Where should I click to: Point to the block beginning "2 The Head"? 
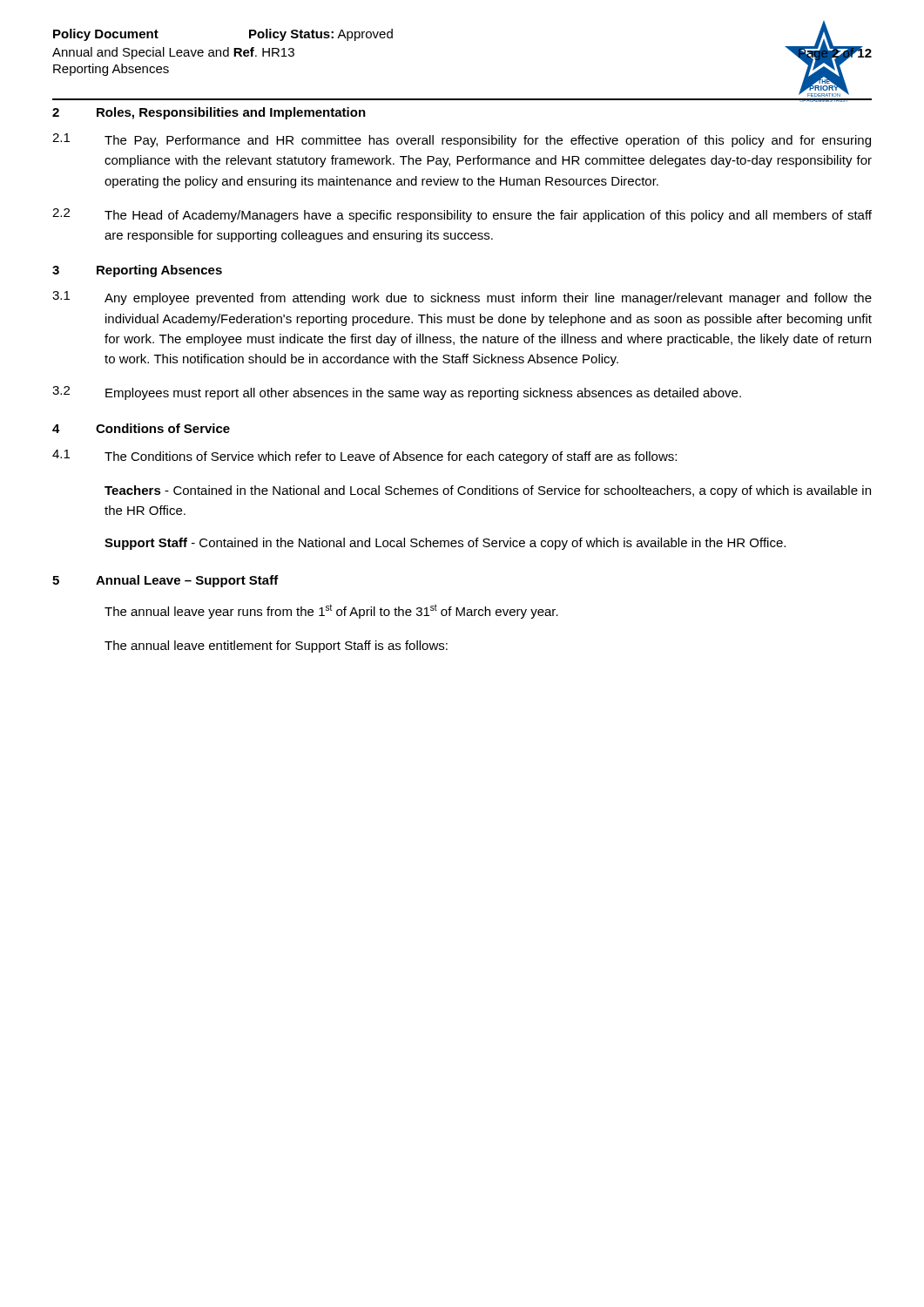pos(462,225)
